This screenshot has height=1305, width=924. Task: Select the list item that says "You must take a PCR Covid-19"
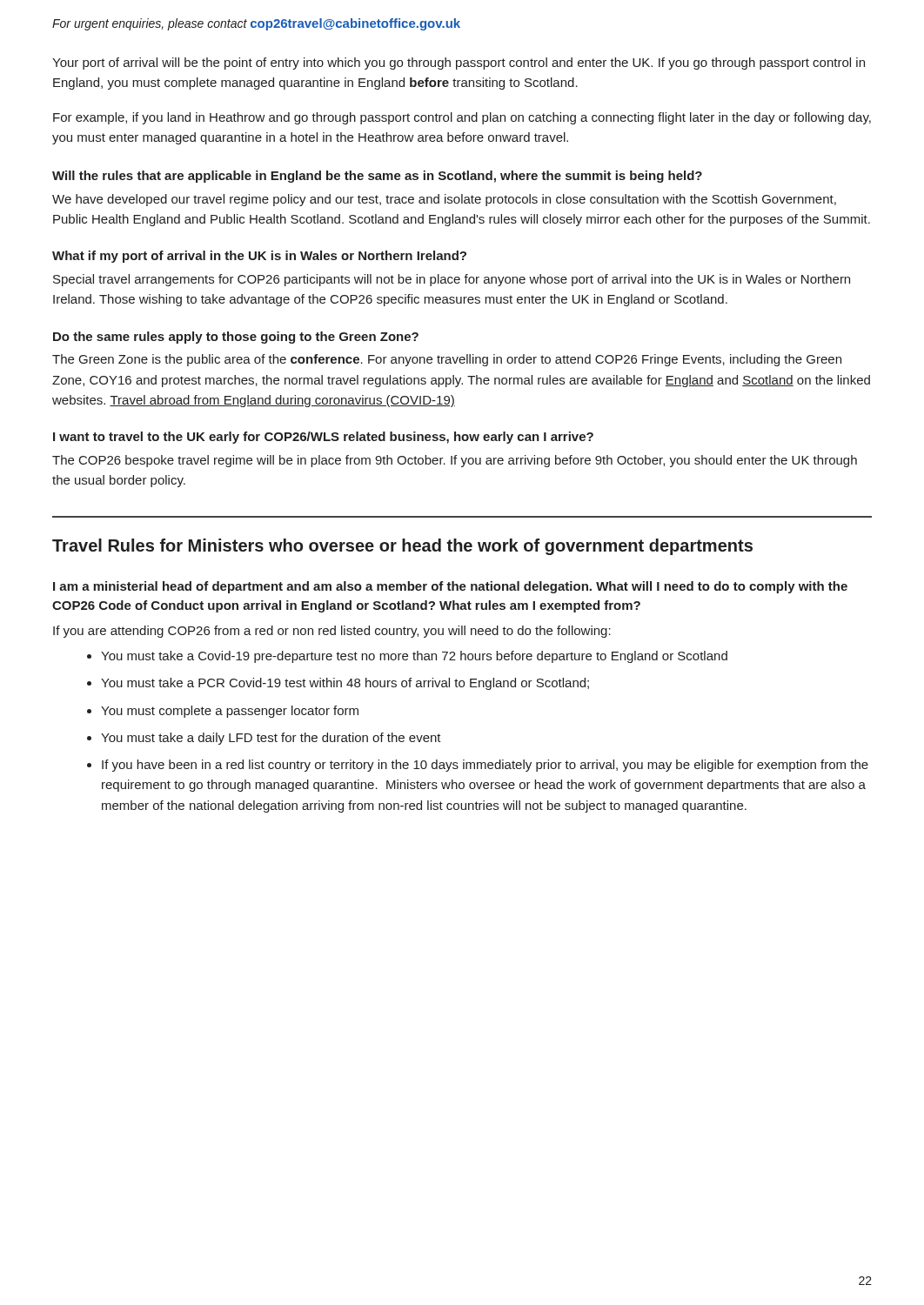(346, 683)
